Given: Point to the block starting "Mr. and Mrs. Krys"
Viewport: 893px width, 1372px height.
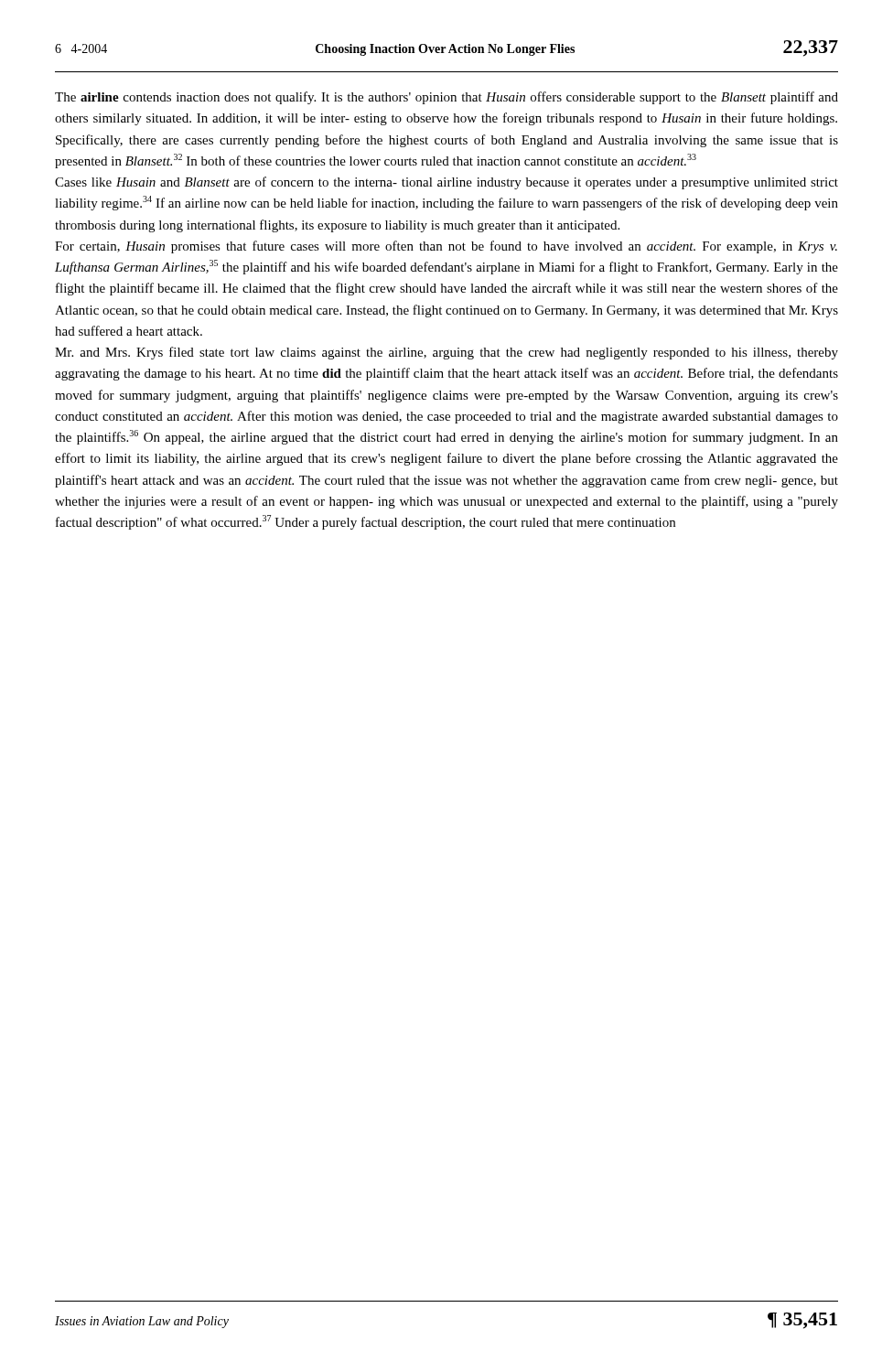Looking at the screenshot, I should coord(446,438).
